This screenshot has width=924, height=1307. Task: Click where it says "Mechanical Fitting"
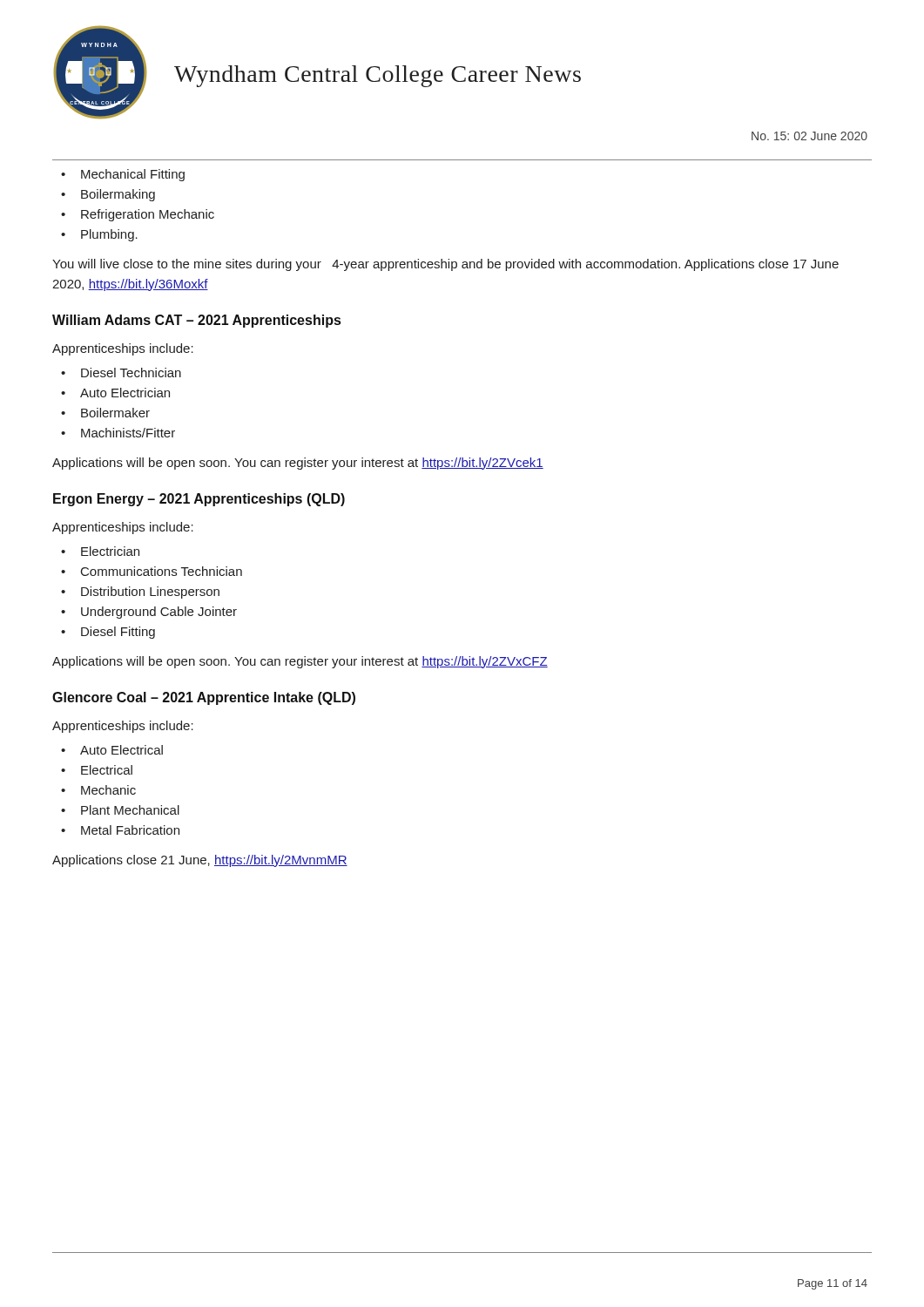click(x=133, y=174)
